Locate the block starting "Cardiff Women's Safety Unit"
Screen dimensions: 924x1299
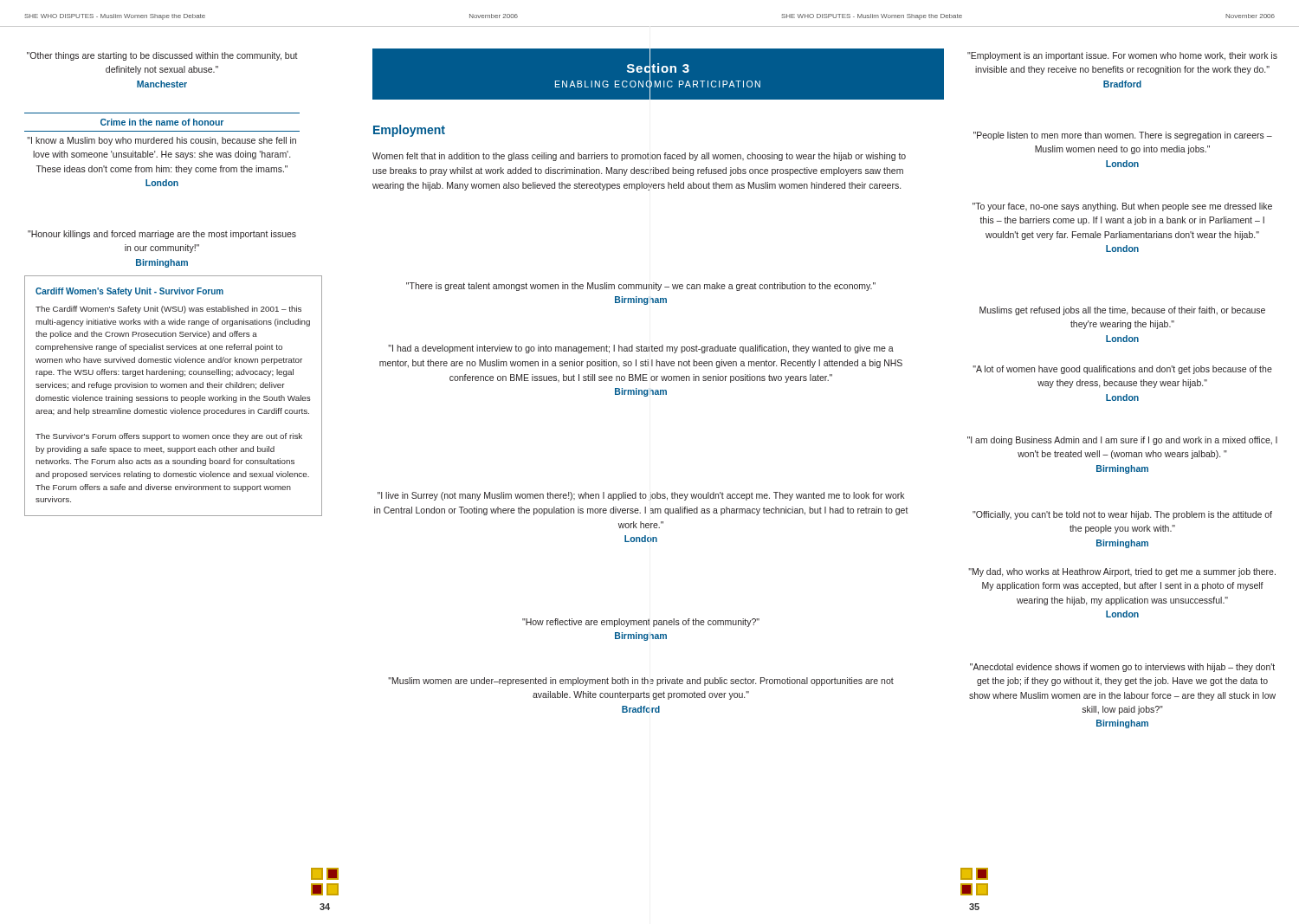point(173,395)
